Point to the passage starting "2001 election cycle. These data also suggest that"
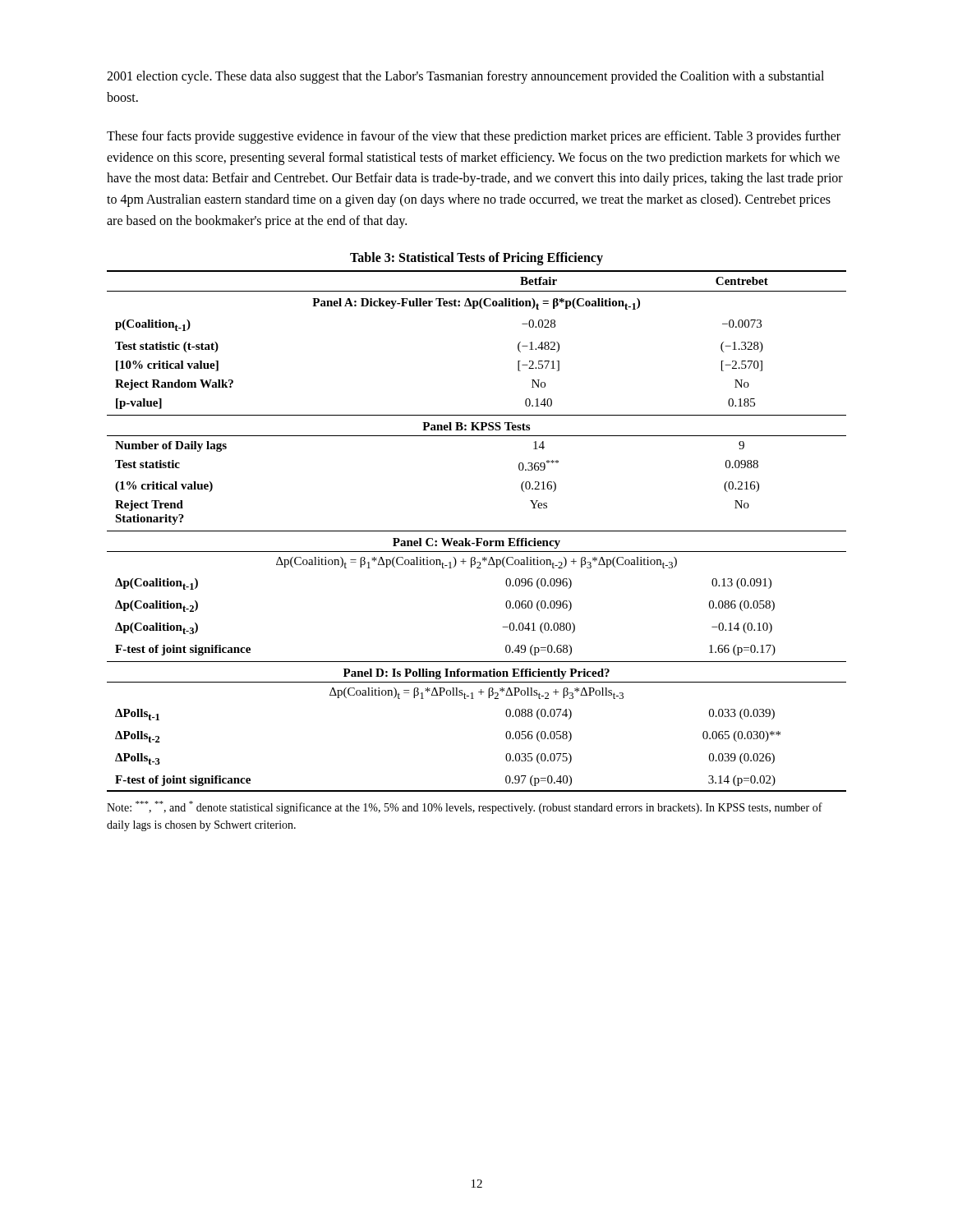953x1232 pixels. pyautogui.click(x=466, y=86)
